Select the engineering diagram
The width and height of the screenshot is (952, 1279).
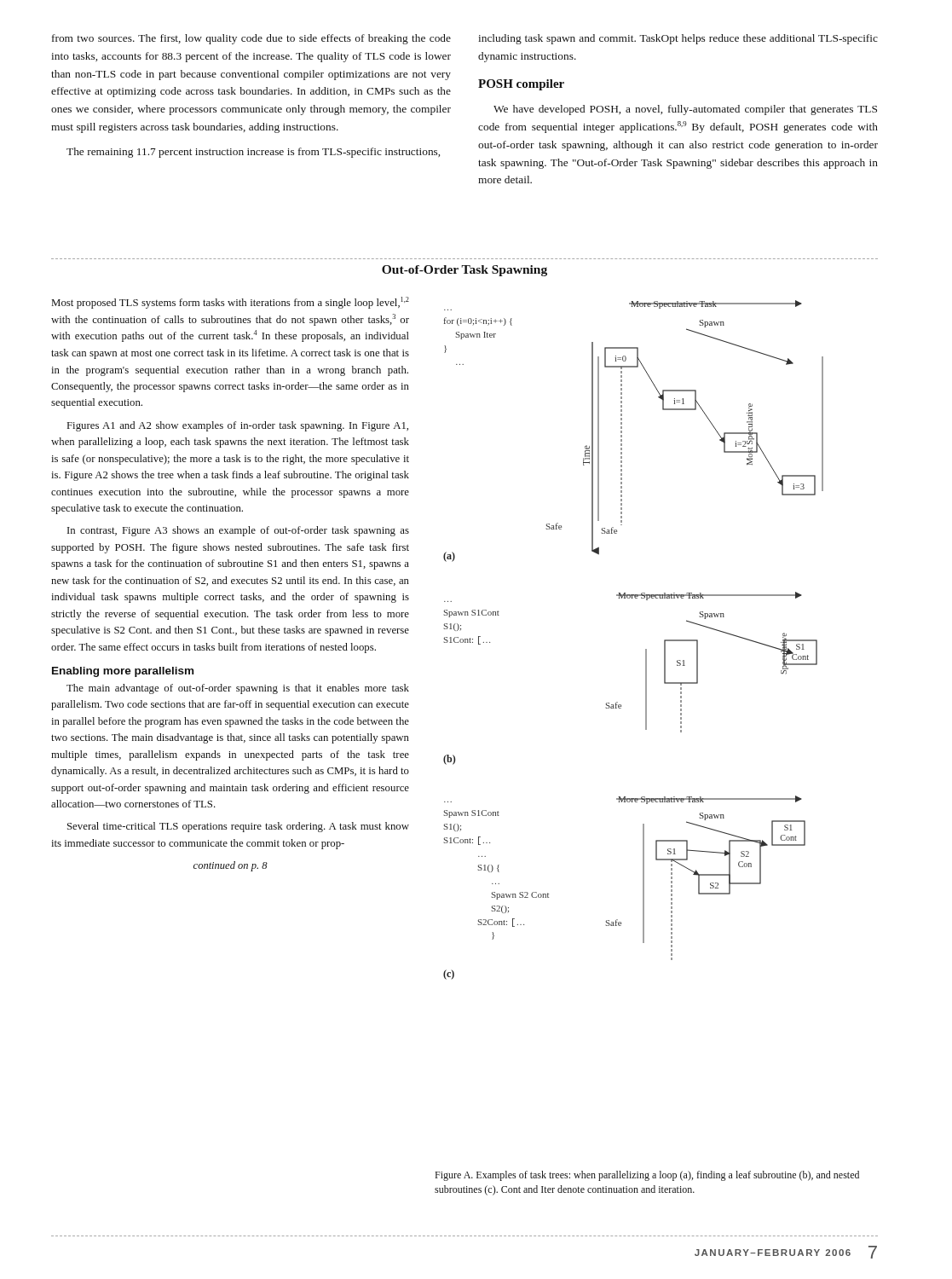point(673,727)
